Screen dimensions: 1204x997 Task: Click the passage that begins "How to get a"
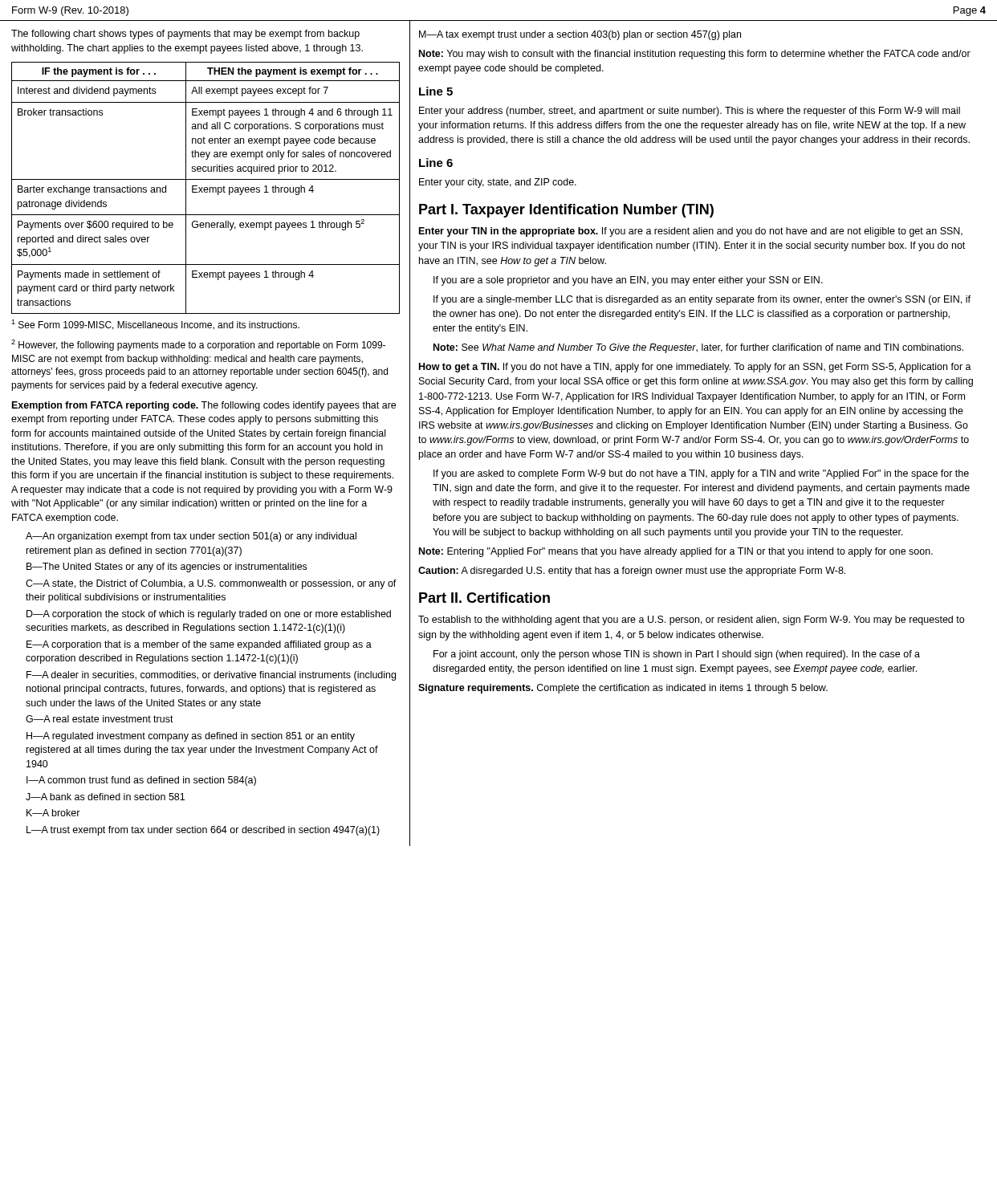(x=696, y=411)
